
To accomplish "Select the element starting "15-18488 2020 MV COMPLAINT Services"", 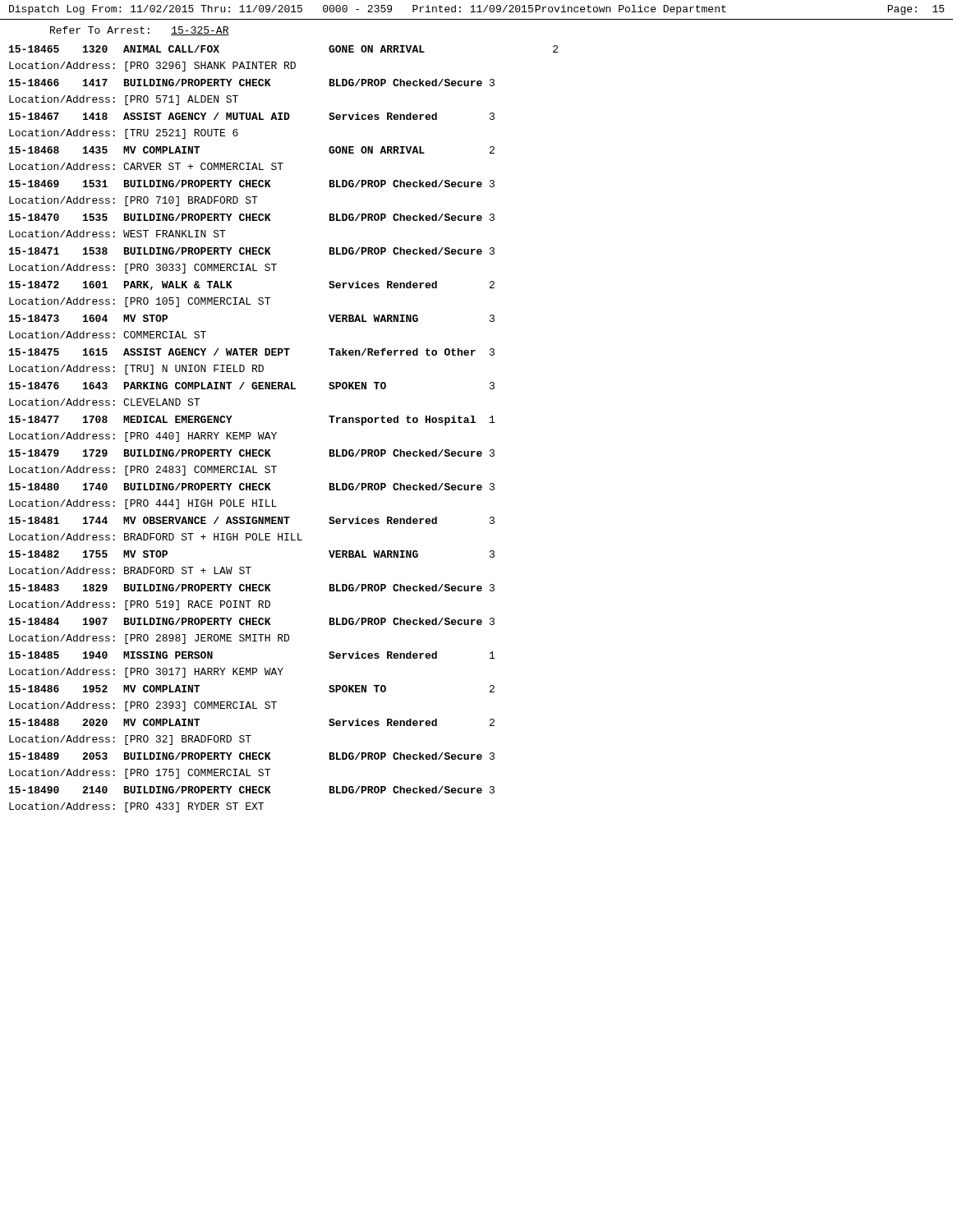I will click(252, 732).
